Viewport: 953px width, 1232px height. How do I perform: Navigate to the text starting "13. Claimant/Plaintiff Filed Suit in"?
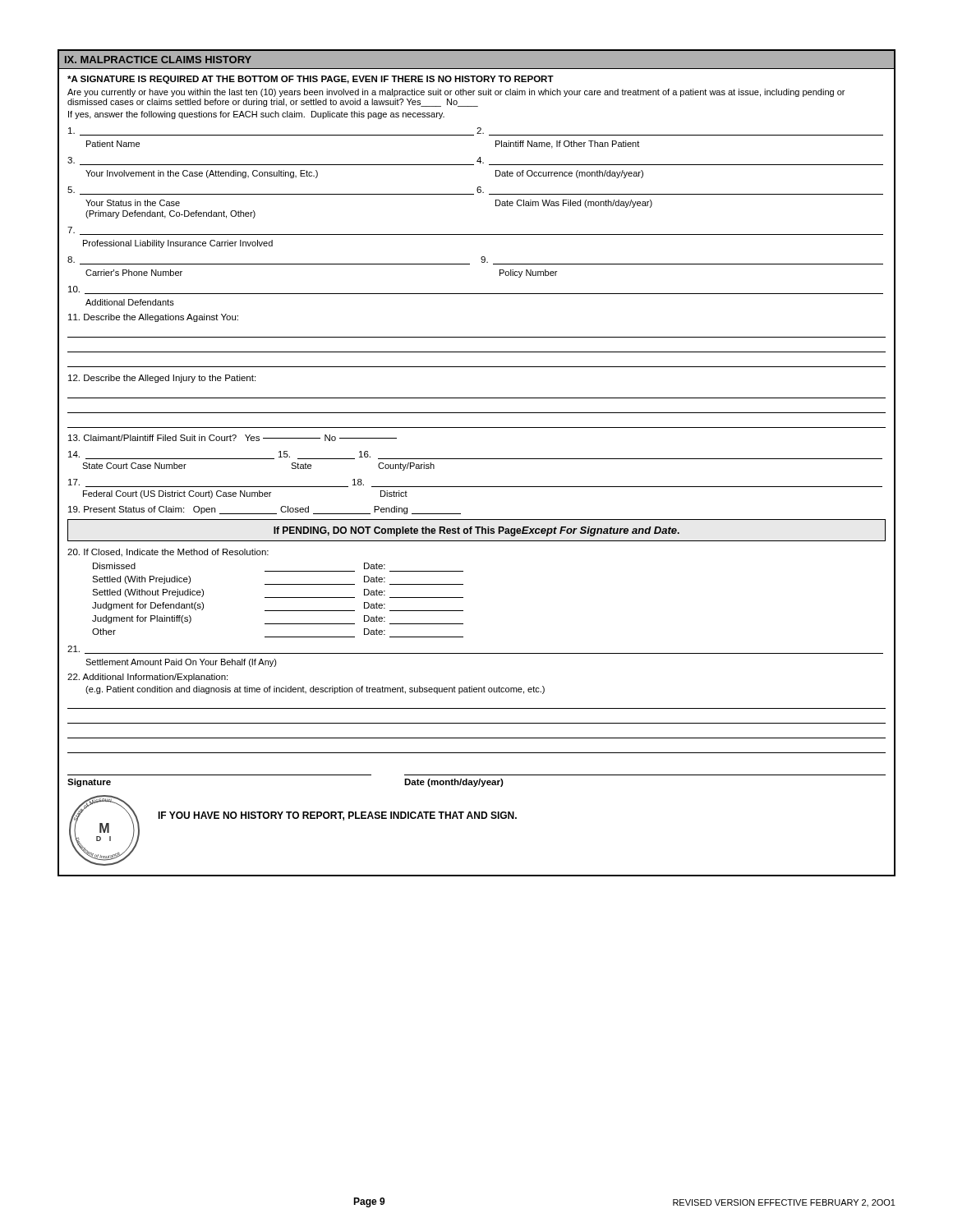pyautogui.click(x=232, y=438)
